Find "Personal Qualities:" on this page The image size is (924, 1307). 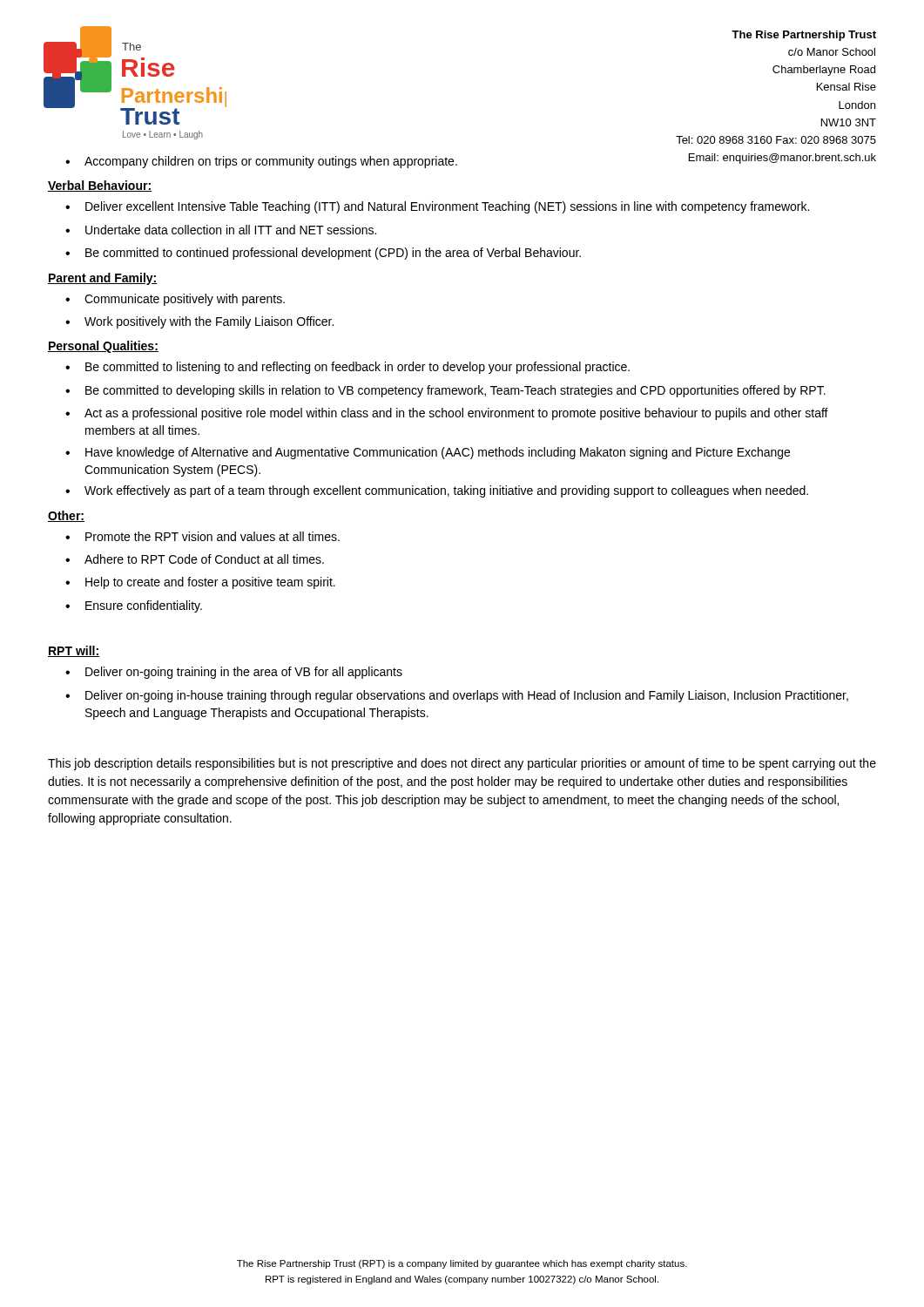pos(103,346)
